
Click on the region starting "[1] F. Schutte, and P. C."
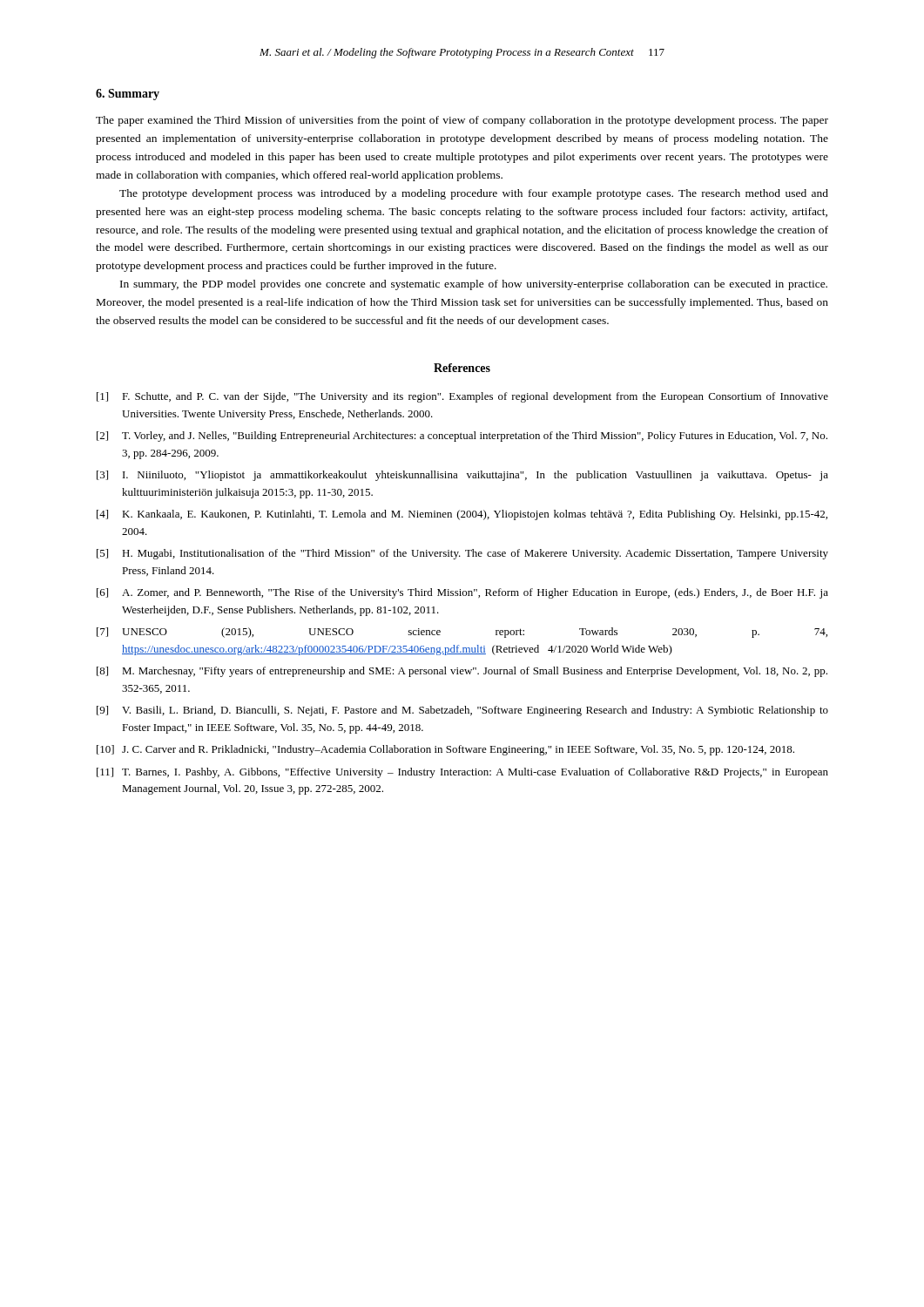pyautogui.click(x=462, y=405)
